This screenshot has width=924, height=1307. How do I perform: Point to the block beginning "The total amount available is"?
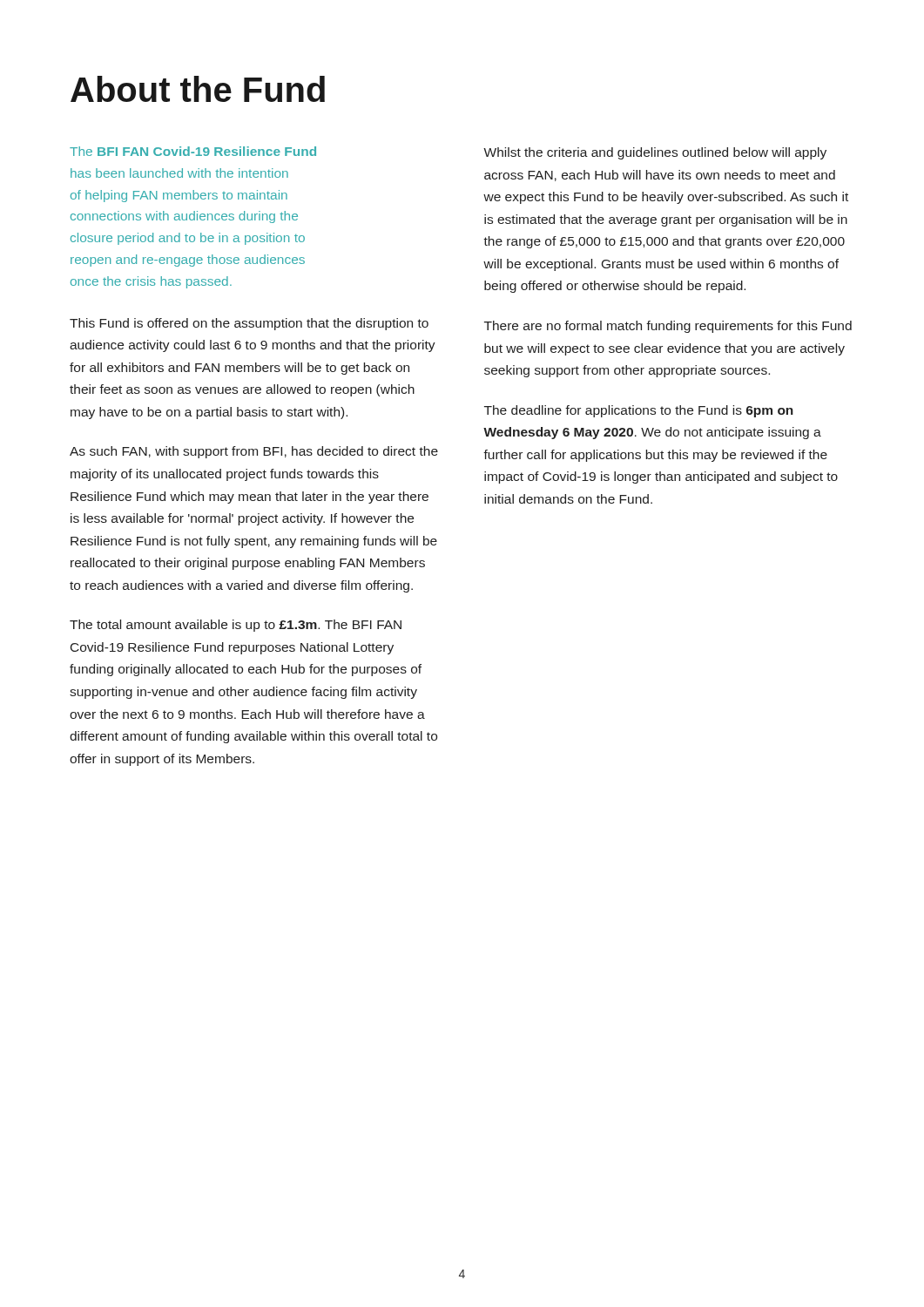(254, 691)
